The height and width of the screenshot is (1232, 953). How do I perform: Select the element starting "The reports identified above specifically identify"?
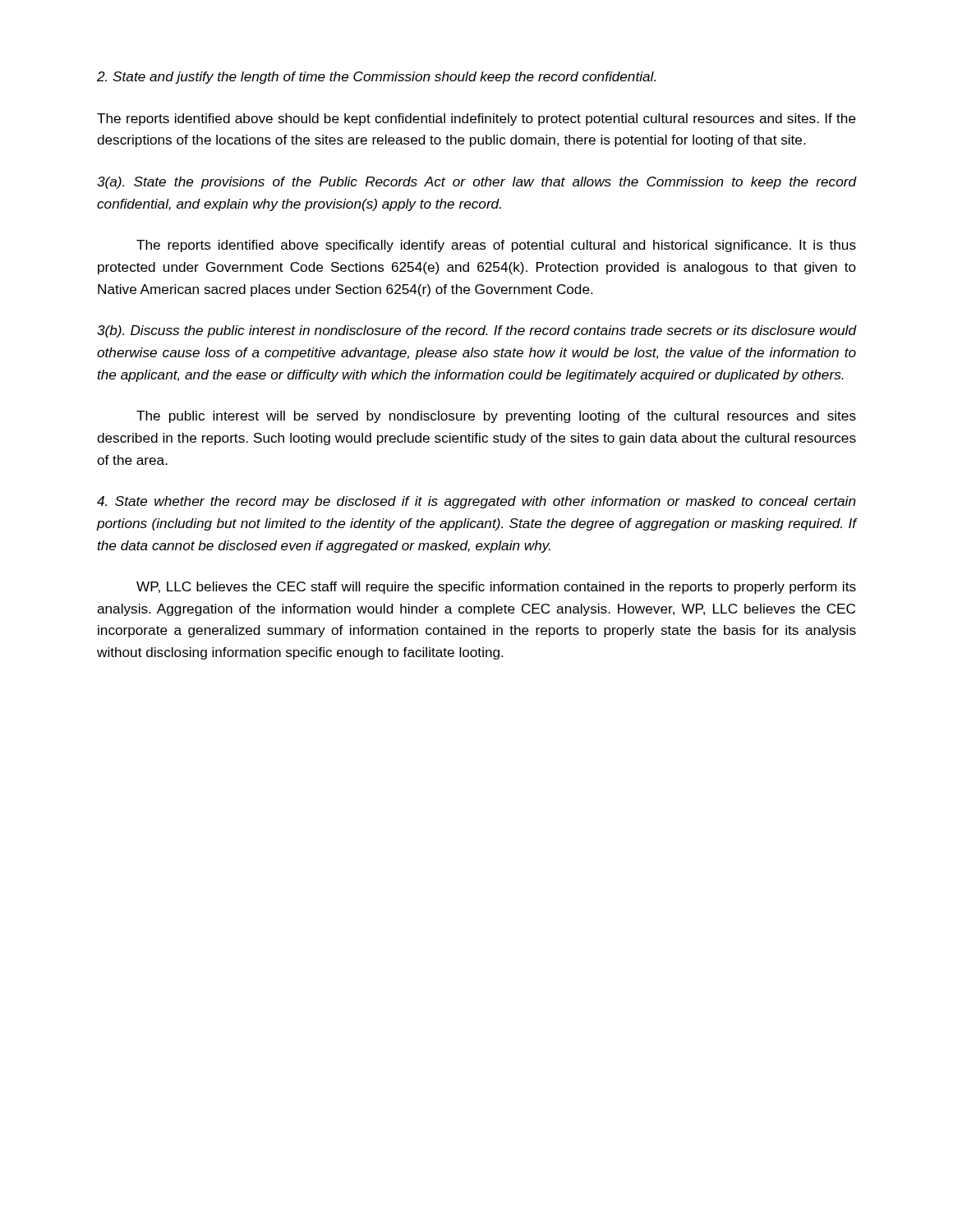(476, 267)
